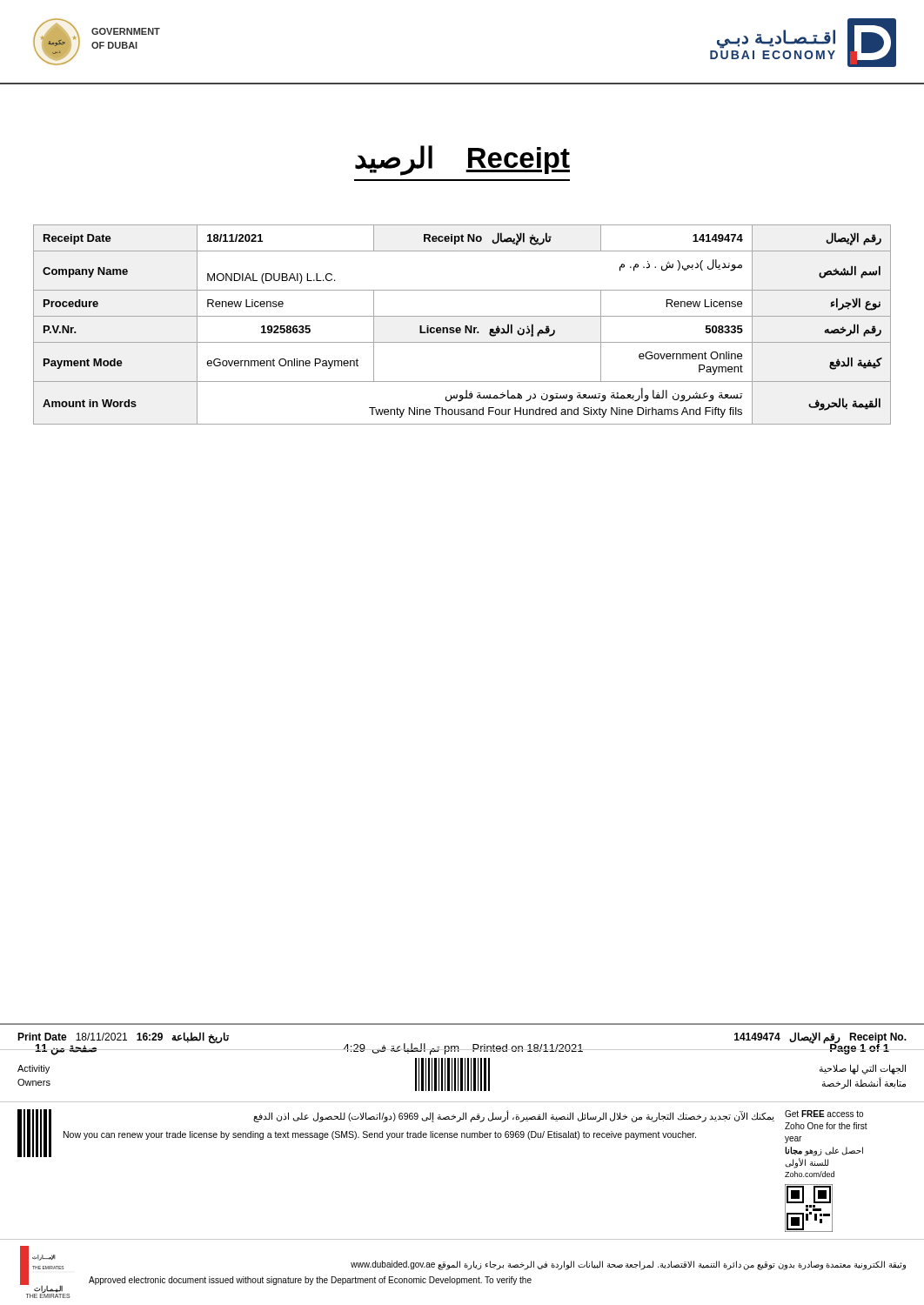Screen dimensions: 1305x924
Task: Select the title
Action: pyautogui.click(x=462, y=161)
